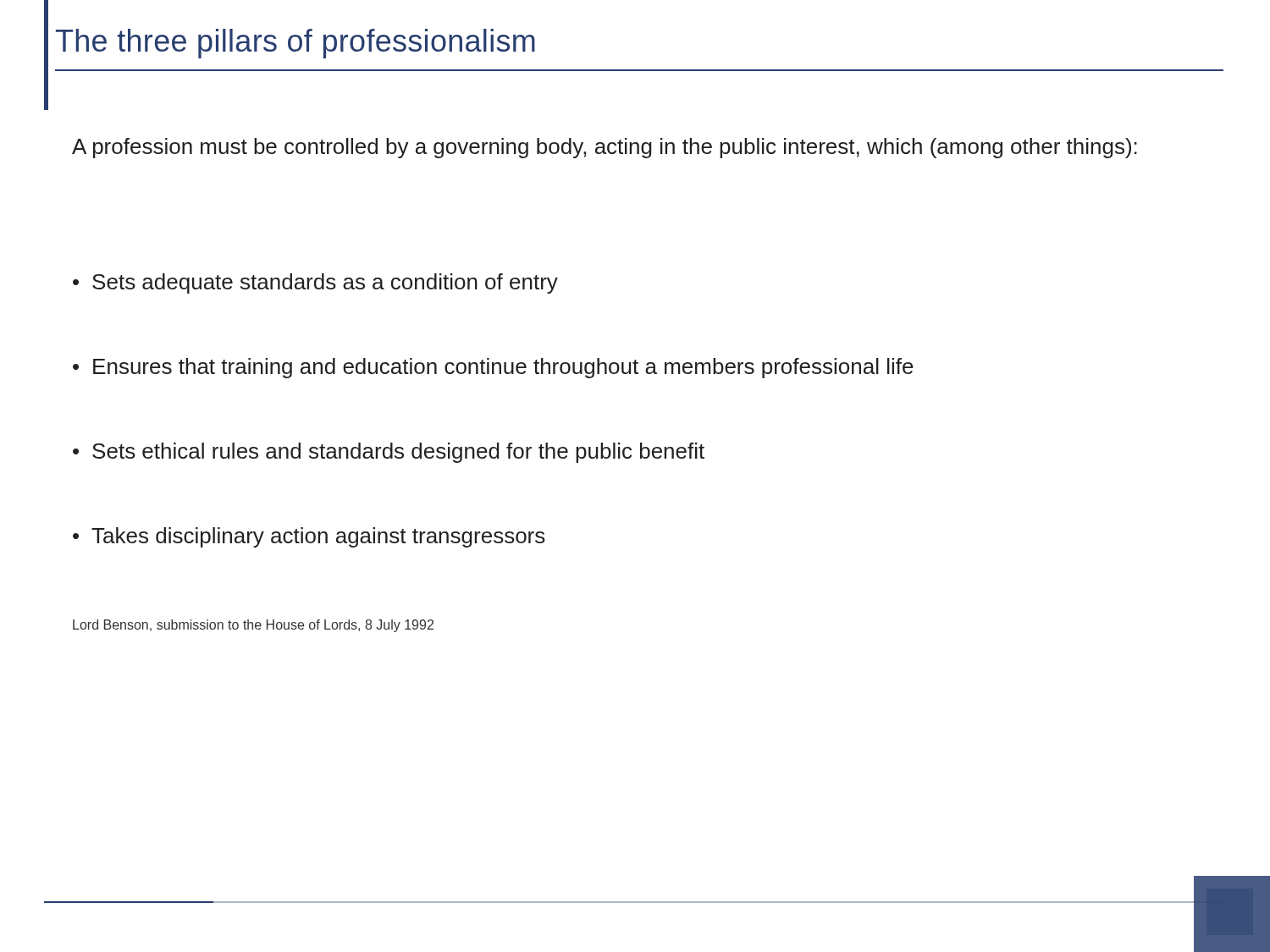Point to the block starting "• Sets ethical rules and standards designed"
This screenshot has height=952, width=1270.
[388, 451]
